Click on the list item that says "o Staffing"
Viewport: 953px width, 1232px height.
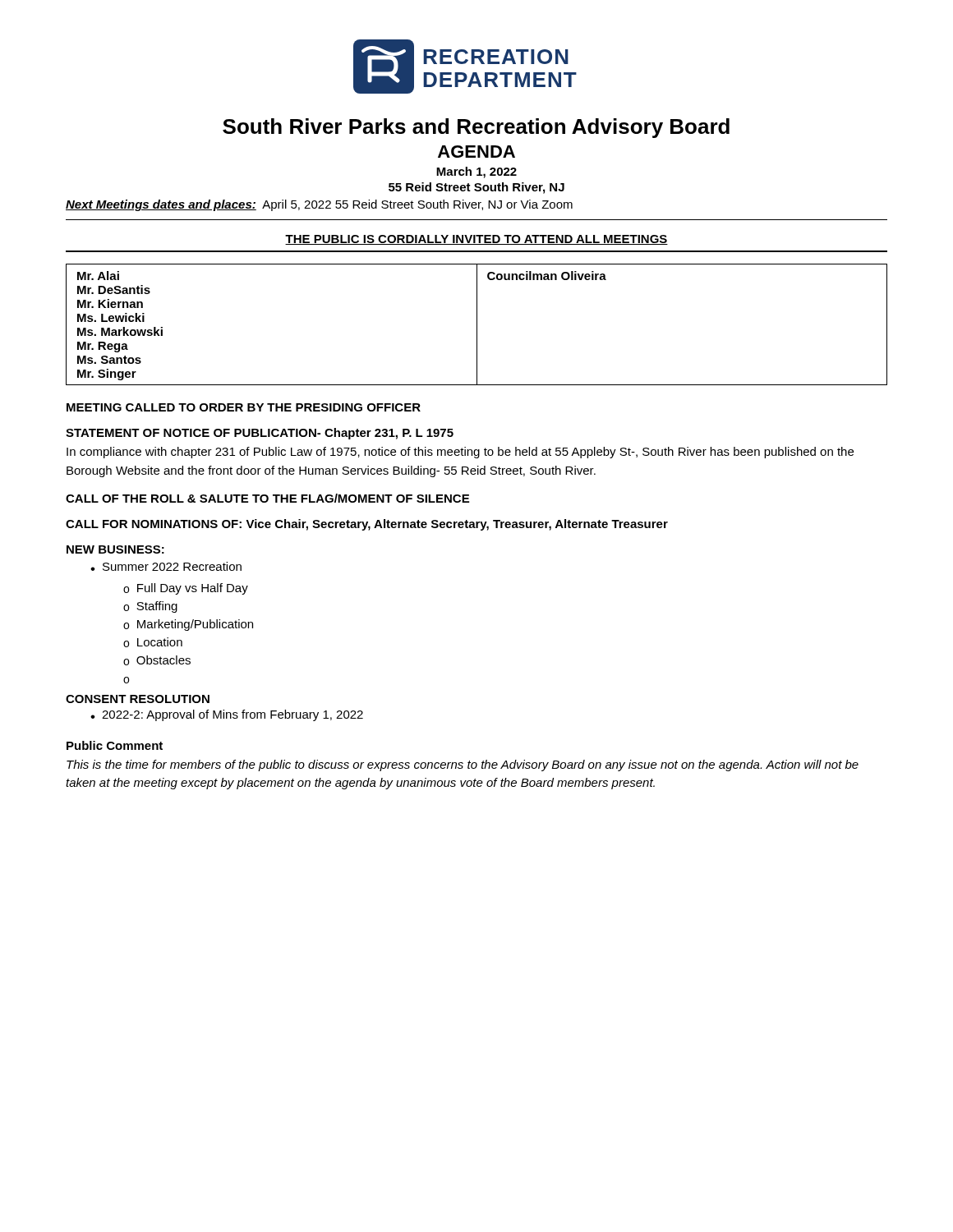tap(151, 607)
